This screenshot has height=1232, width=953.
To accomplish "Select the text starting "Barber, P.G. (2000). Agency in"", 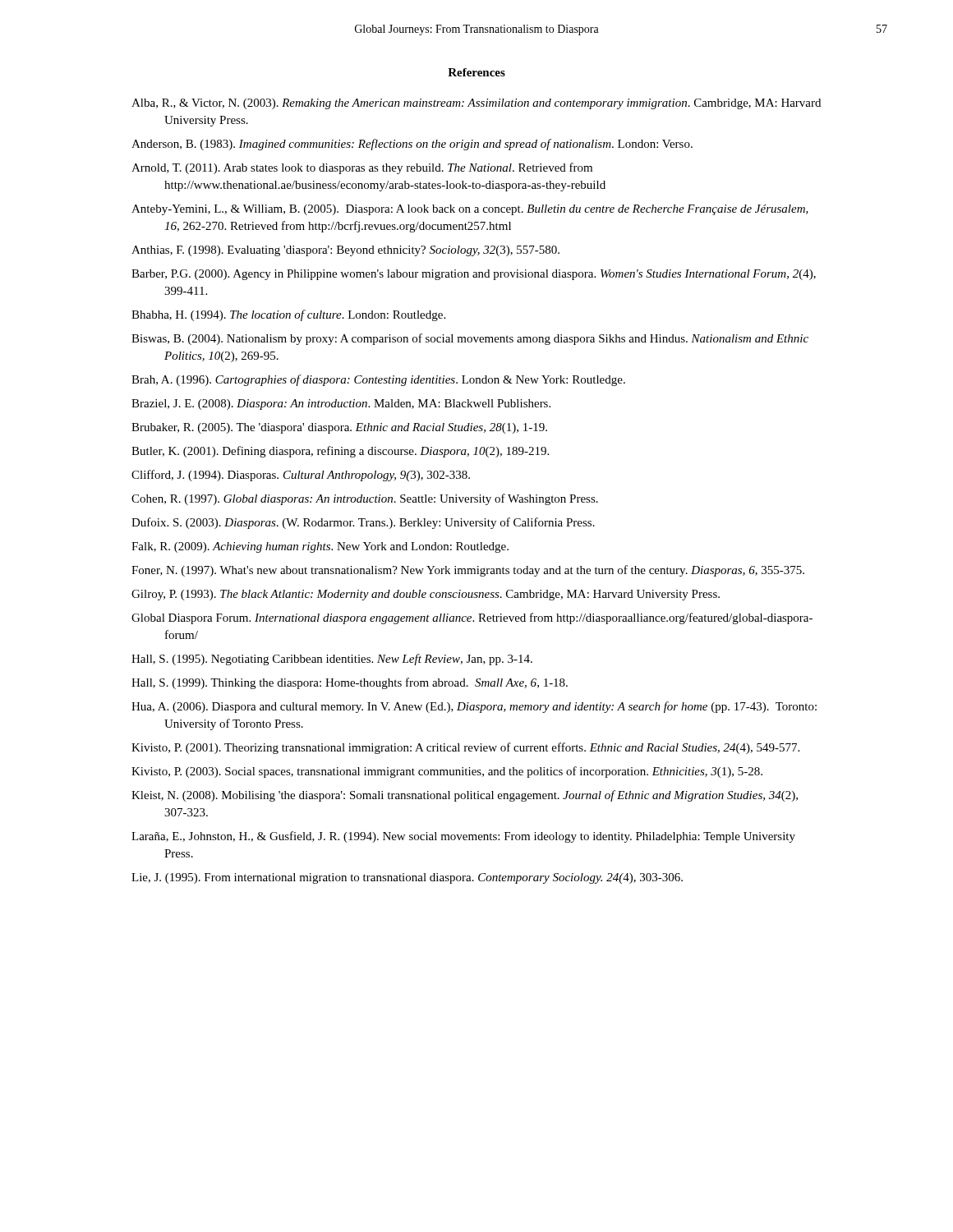I will click(474, 282).
